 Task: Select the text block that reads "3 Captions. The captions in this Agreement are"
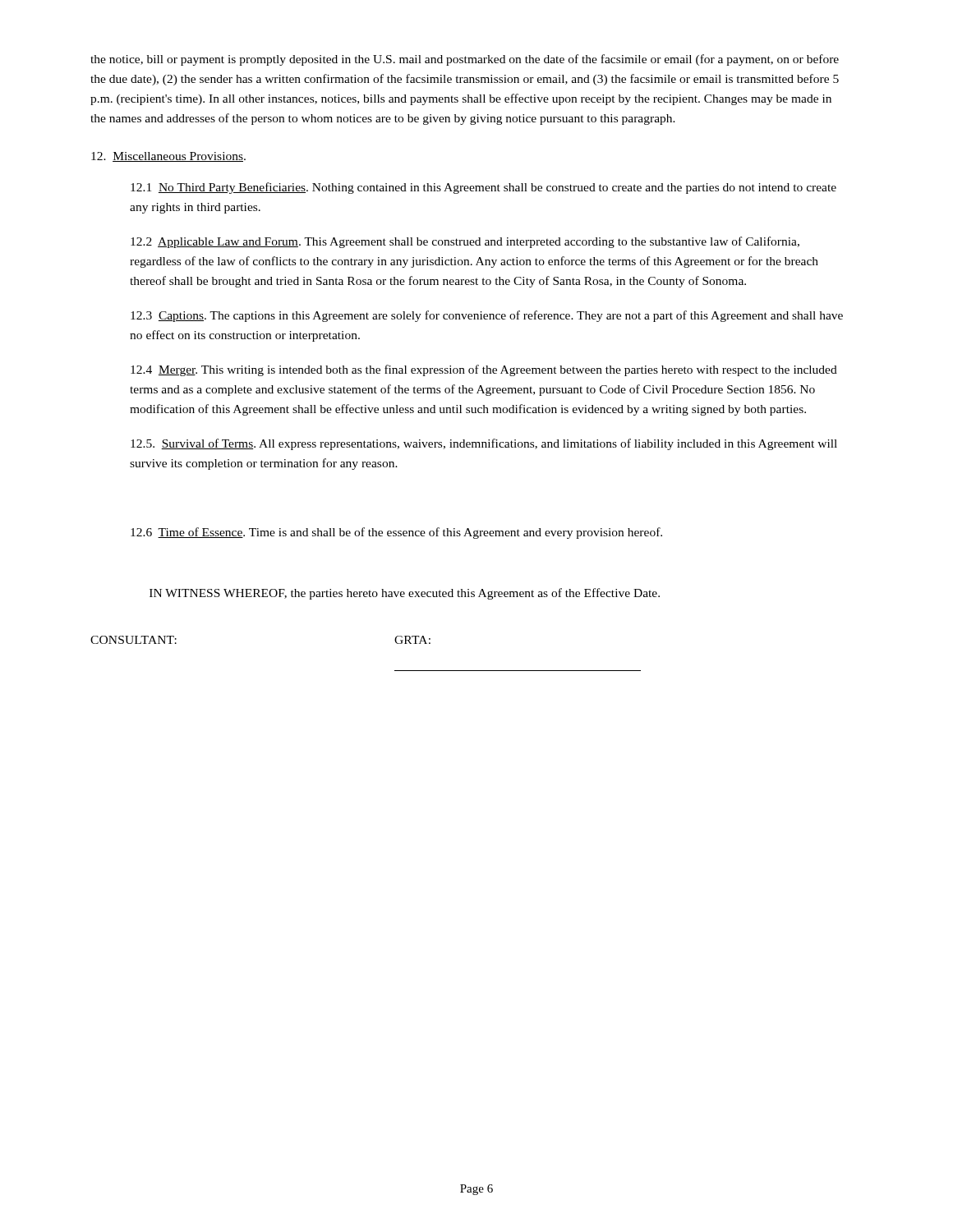[x=487, y=325]
